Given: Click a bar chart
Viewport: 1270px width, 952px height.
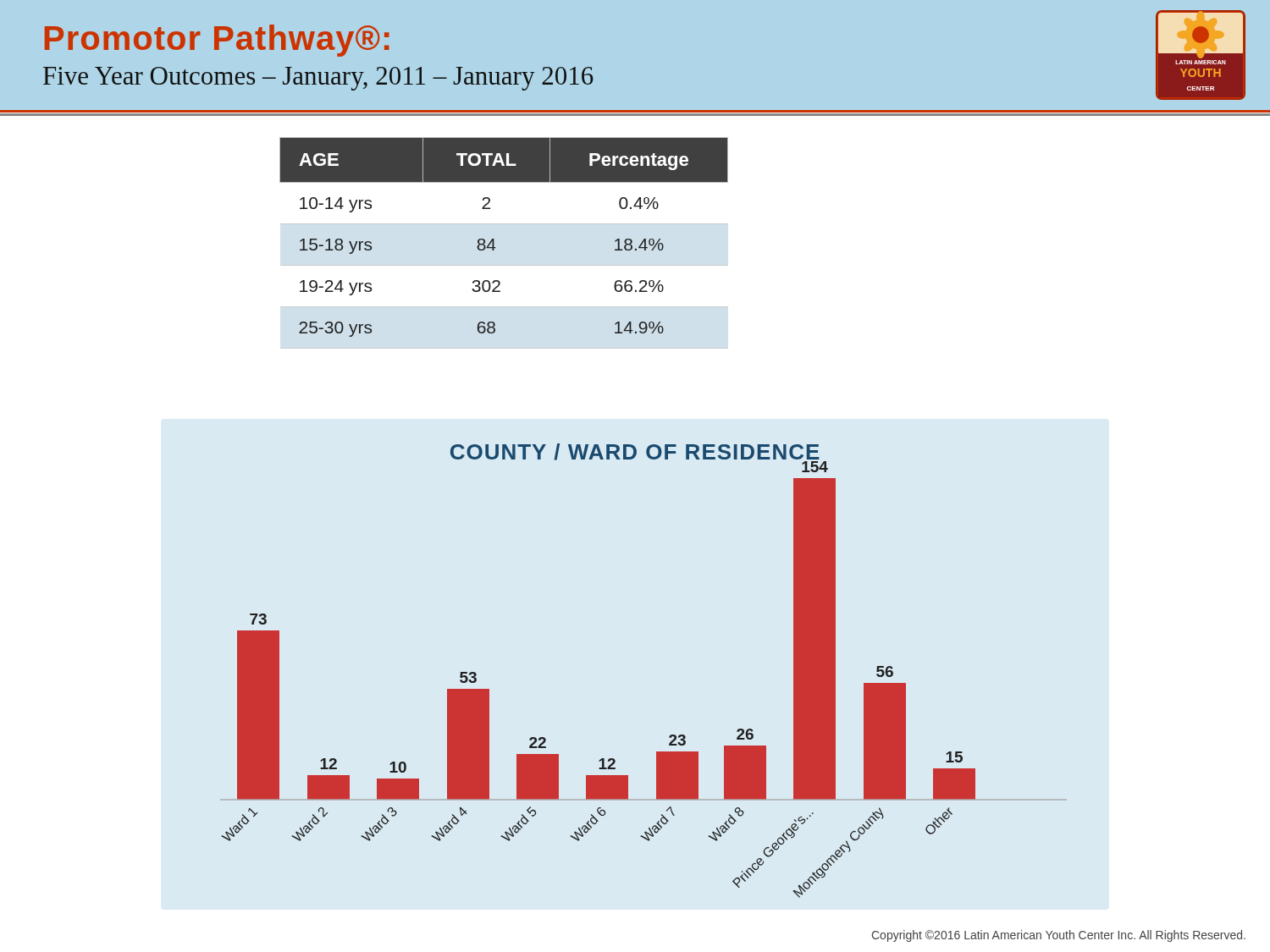Looking at the screenshot, I should coord(635,664).
